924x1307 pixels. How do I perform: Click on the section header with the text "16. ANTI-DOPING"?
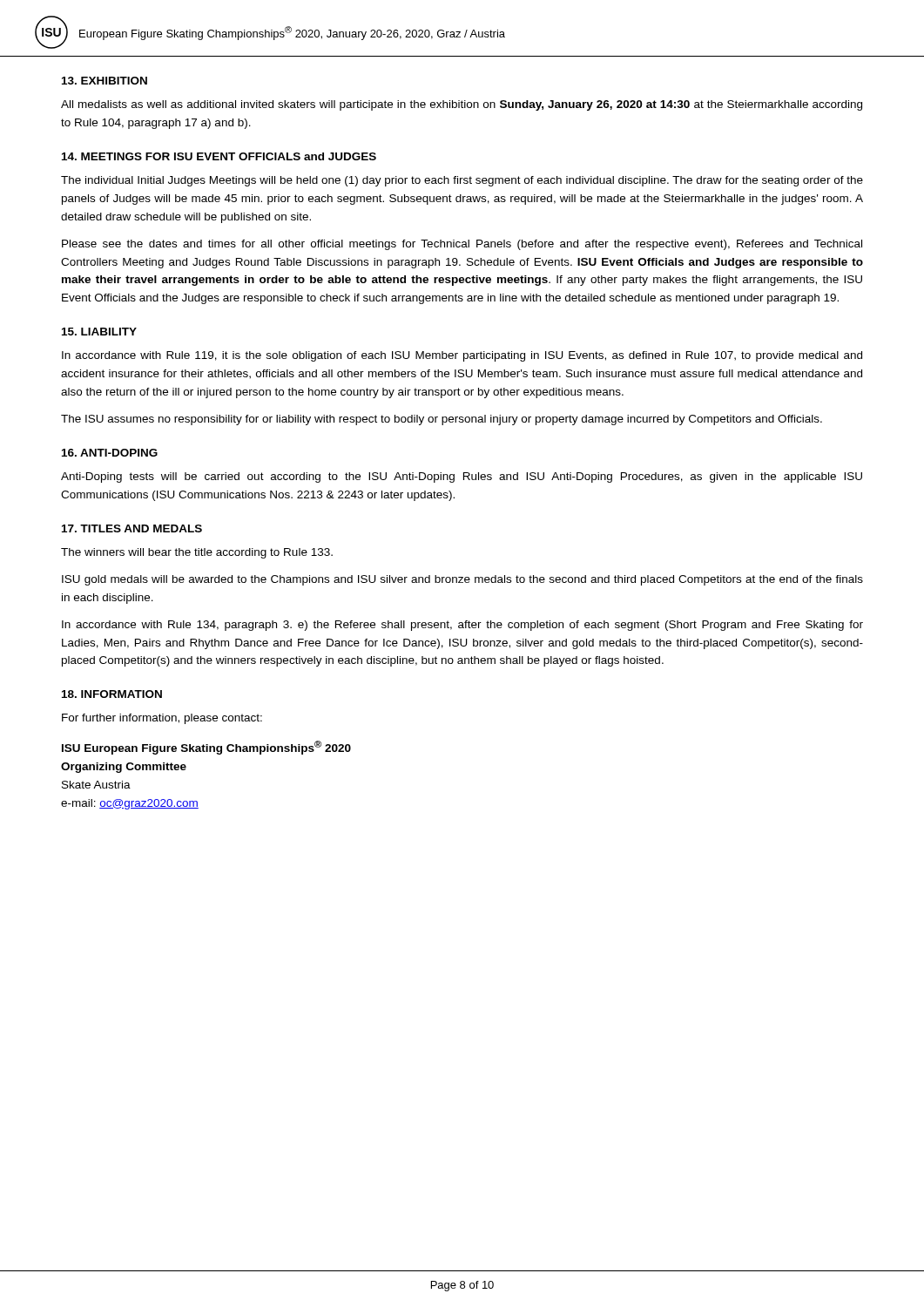109,453
